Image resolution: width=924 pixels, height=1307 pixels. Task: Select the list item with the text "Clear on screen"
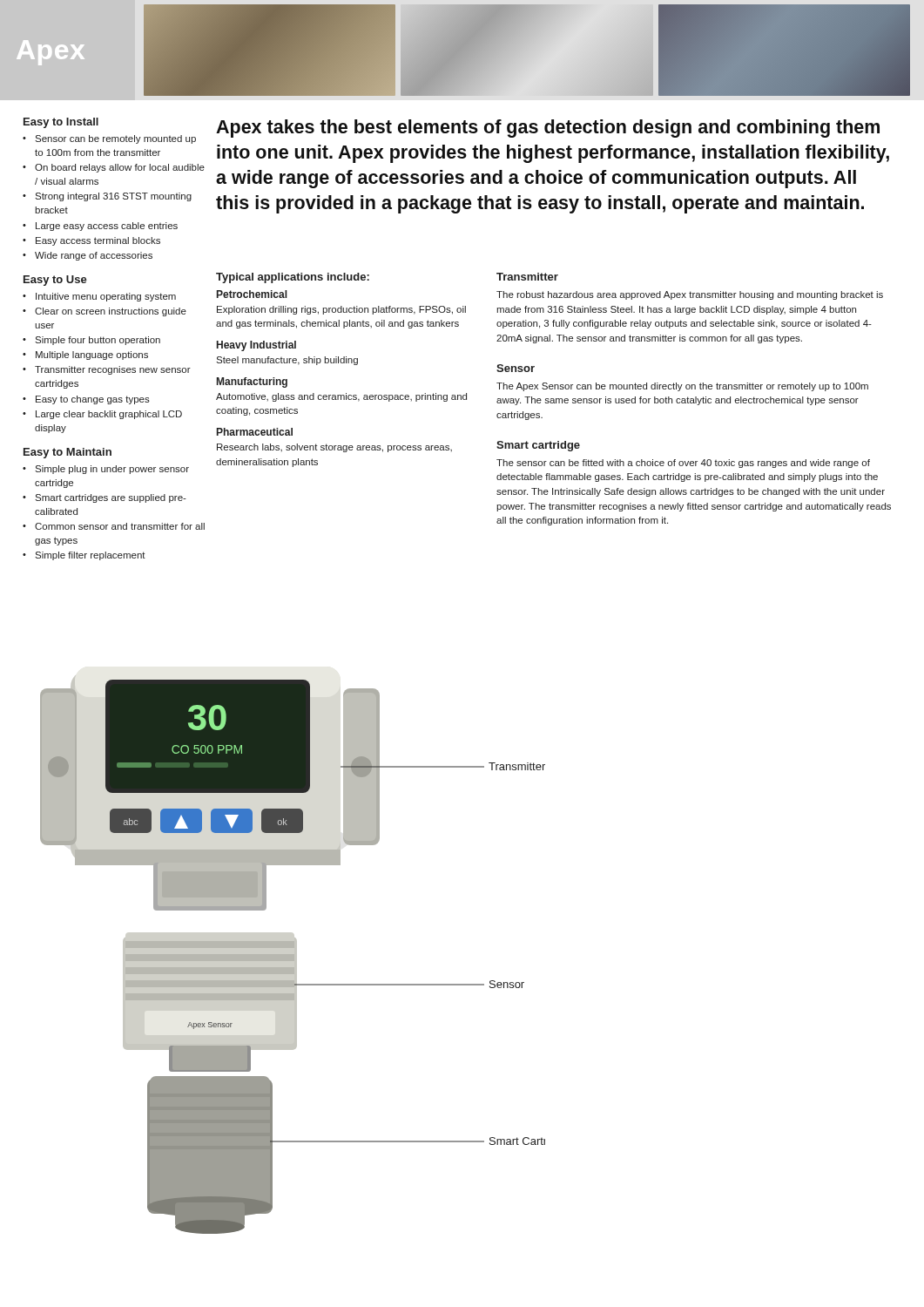[x=111, y=318]
